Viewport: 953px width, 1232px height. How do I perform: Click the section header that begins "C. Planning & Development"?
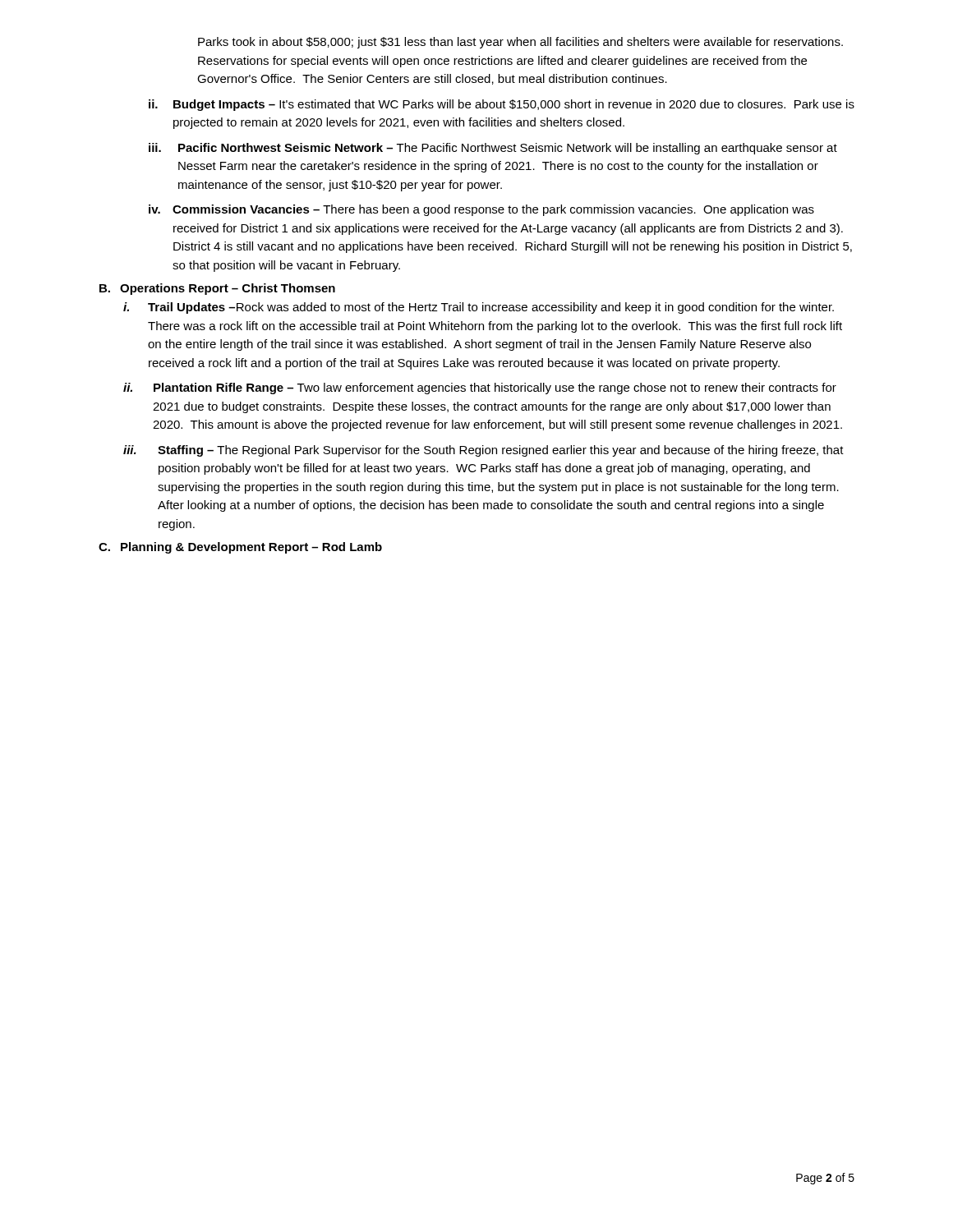pyautogui.click(x=240, y=548)
